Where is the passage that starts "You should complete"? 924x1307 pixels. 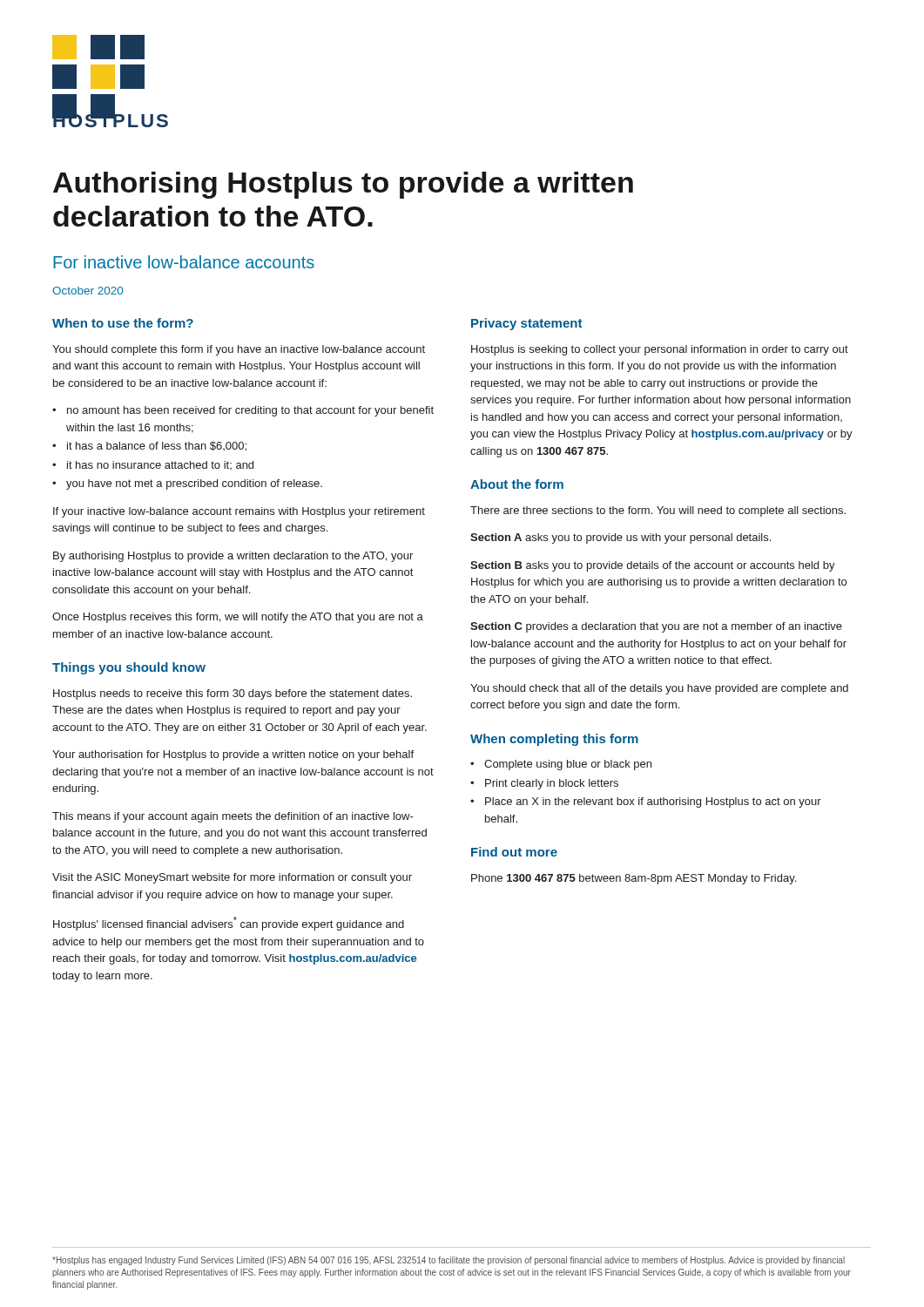(239, 366)
